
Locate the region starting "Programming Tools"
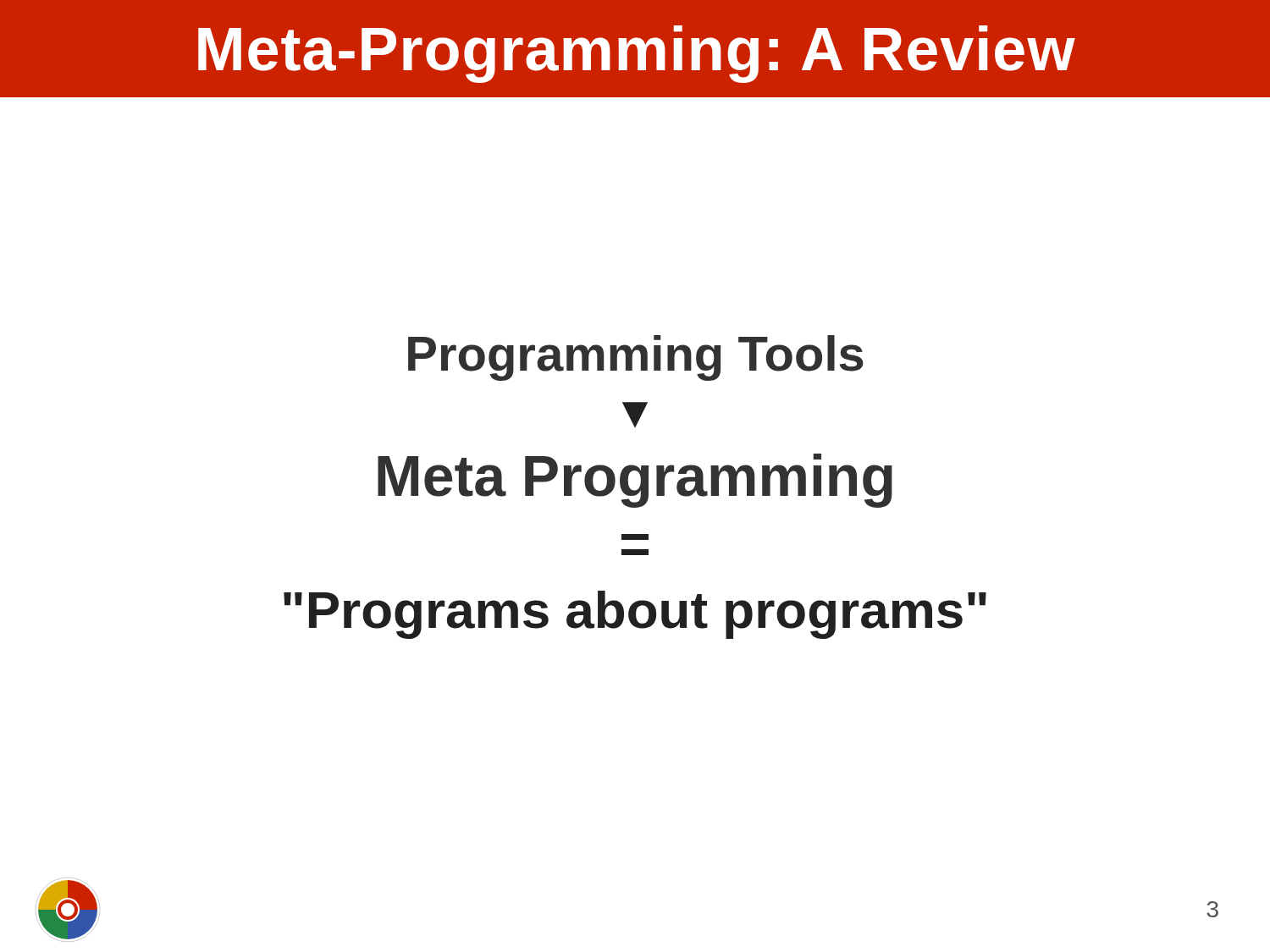(635, 353)
